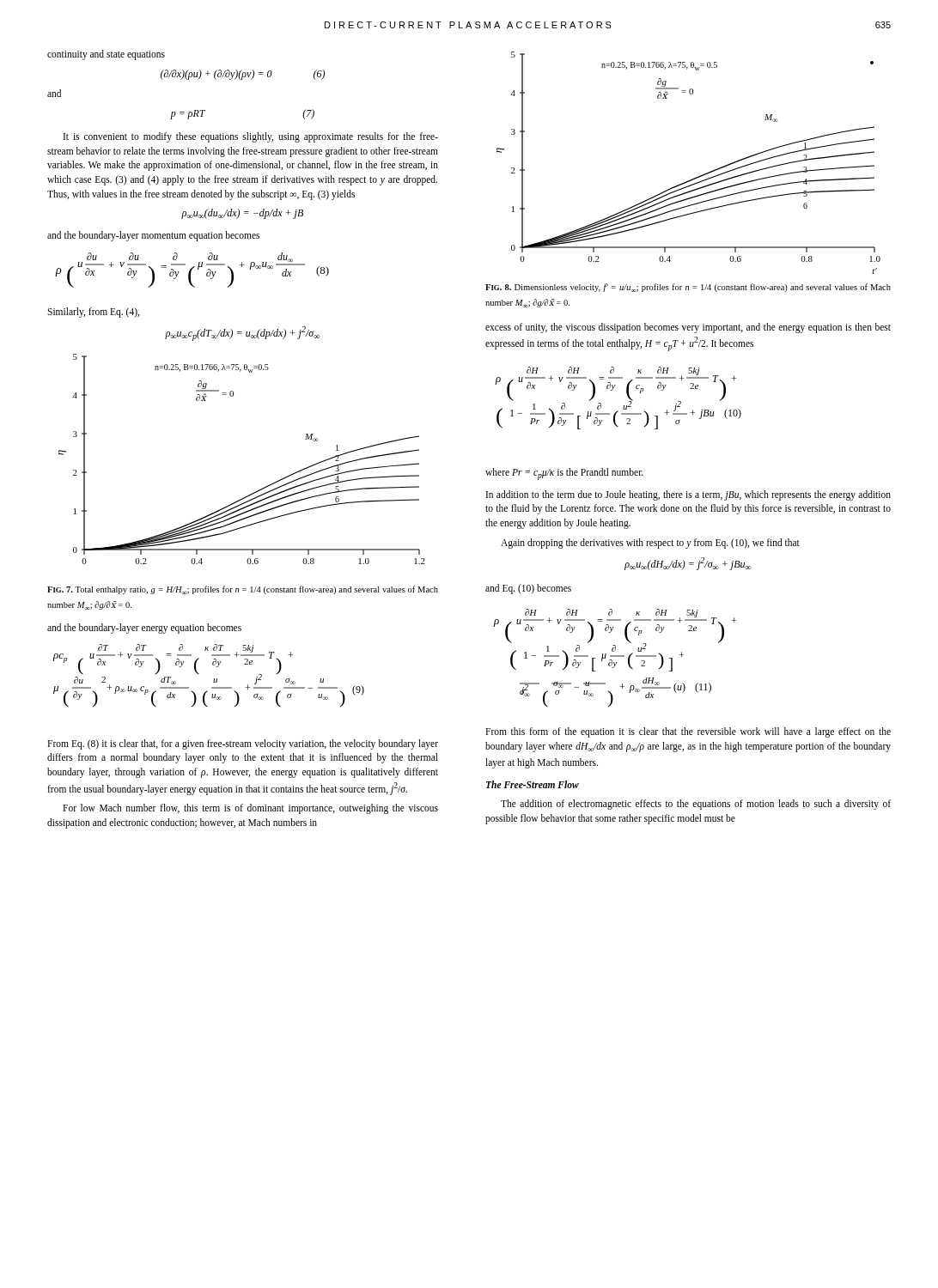Find the text block starting "p = ρRT (7)"

(x=189, y=114)
